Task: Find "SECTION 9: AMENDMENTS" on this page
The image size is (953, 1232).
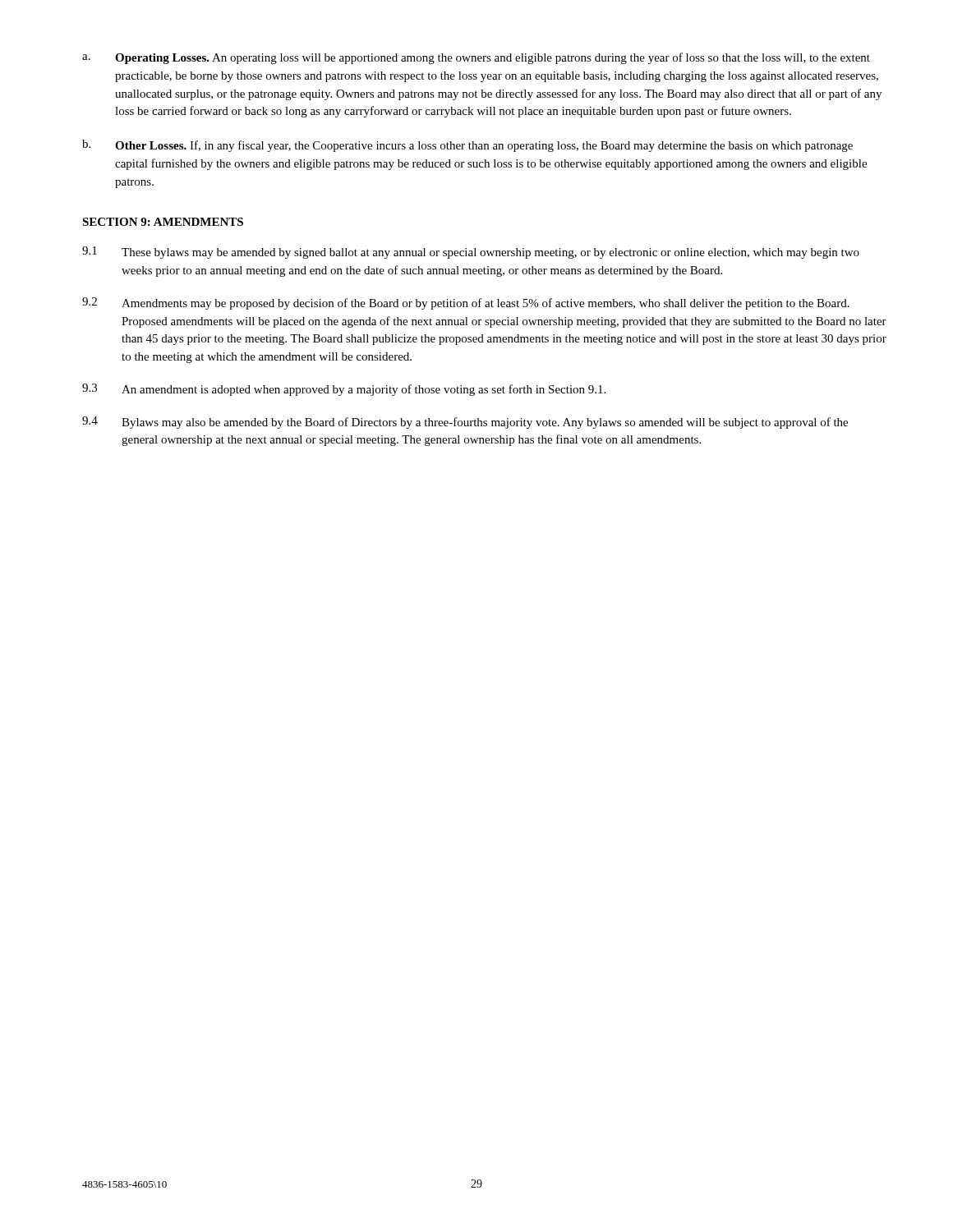Action: coord(163,222)
